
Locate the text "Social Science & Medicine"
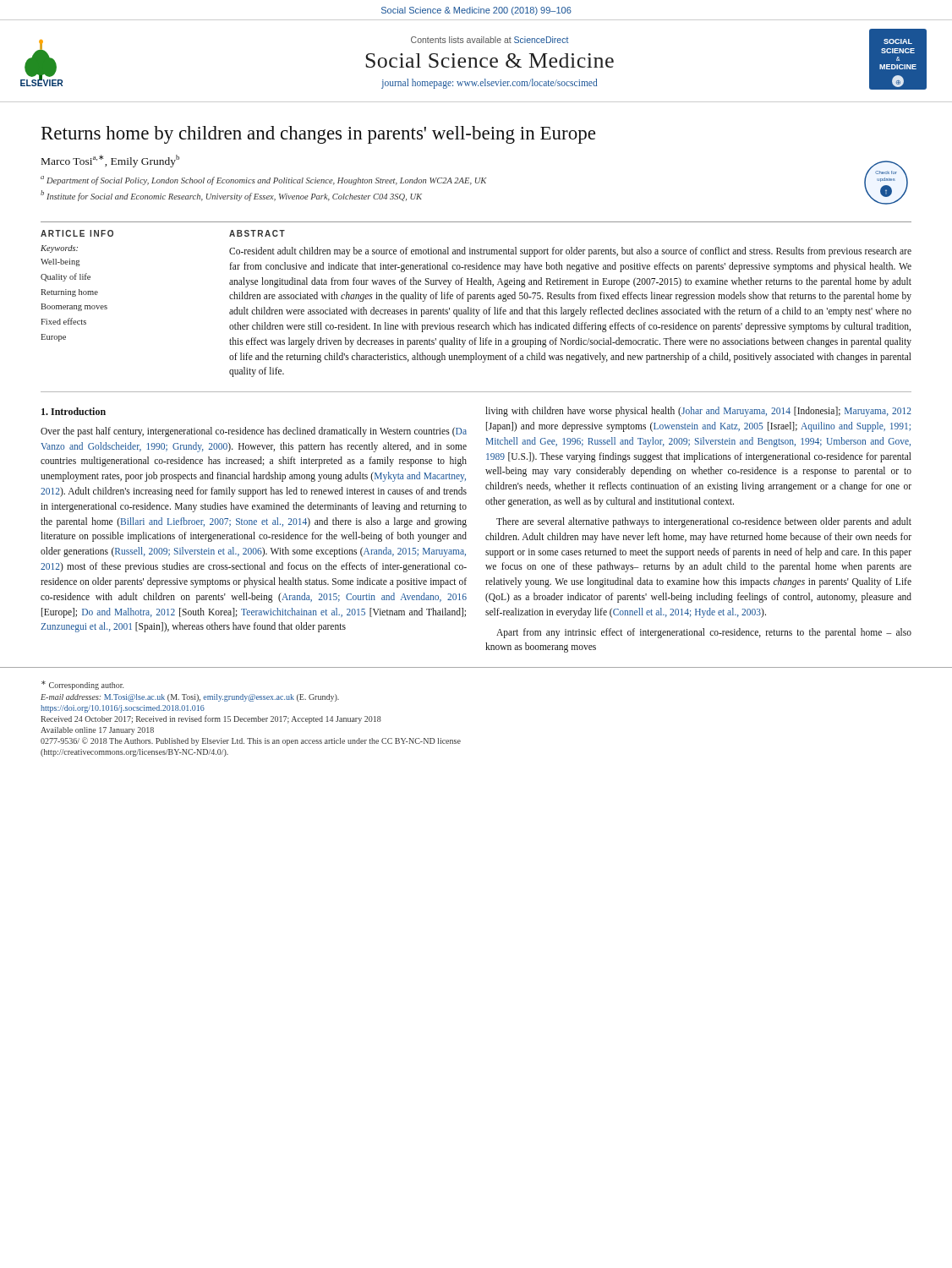[x=490, y=60]
